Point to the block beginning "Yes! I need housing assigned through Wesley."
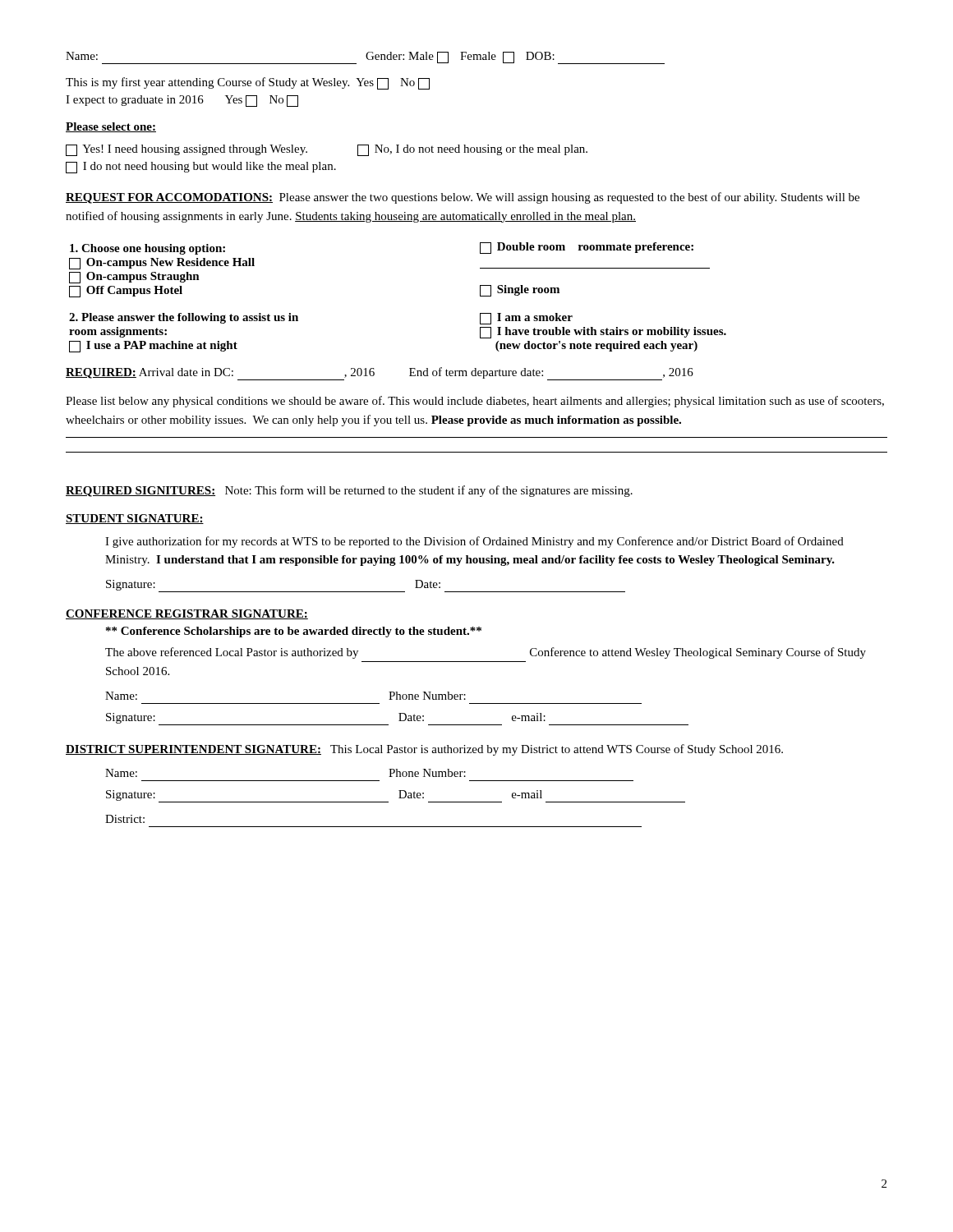Image resolution: width=953 pixels, height=1232 pixels. click(x=185, y=150)
